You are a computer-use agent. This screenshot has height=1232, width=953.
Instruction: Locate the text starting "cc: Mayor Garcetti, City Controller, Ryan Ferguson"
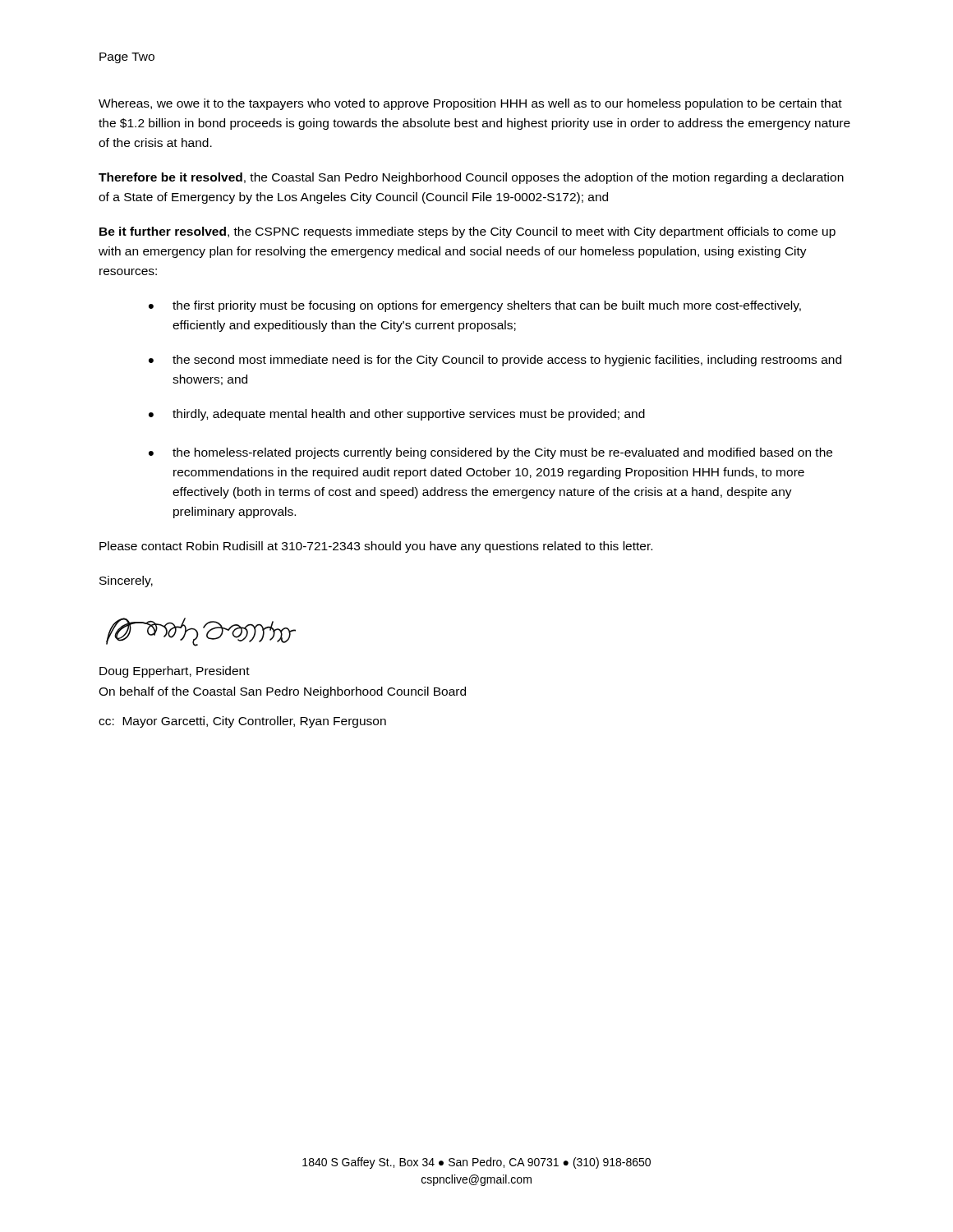click(x=243, y=720)
